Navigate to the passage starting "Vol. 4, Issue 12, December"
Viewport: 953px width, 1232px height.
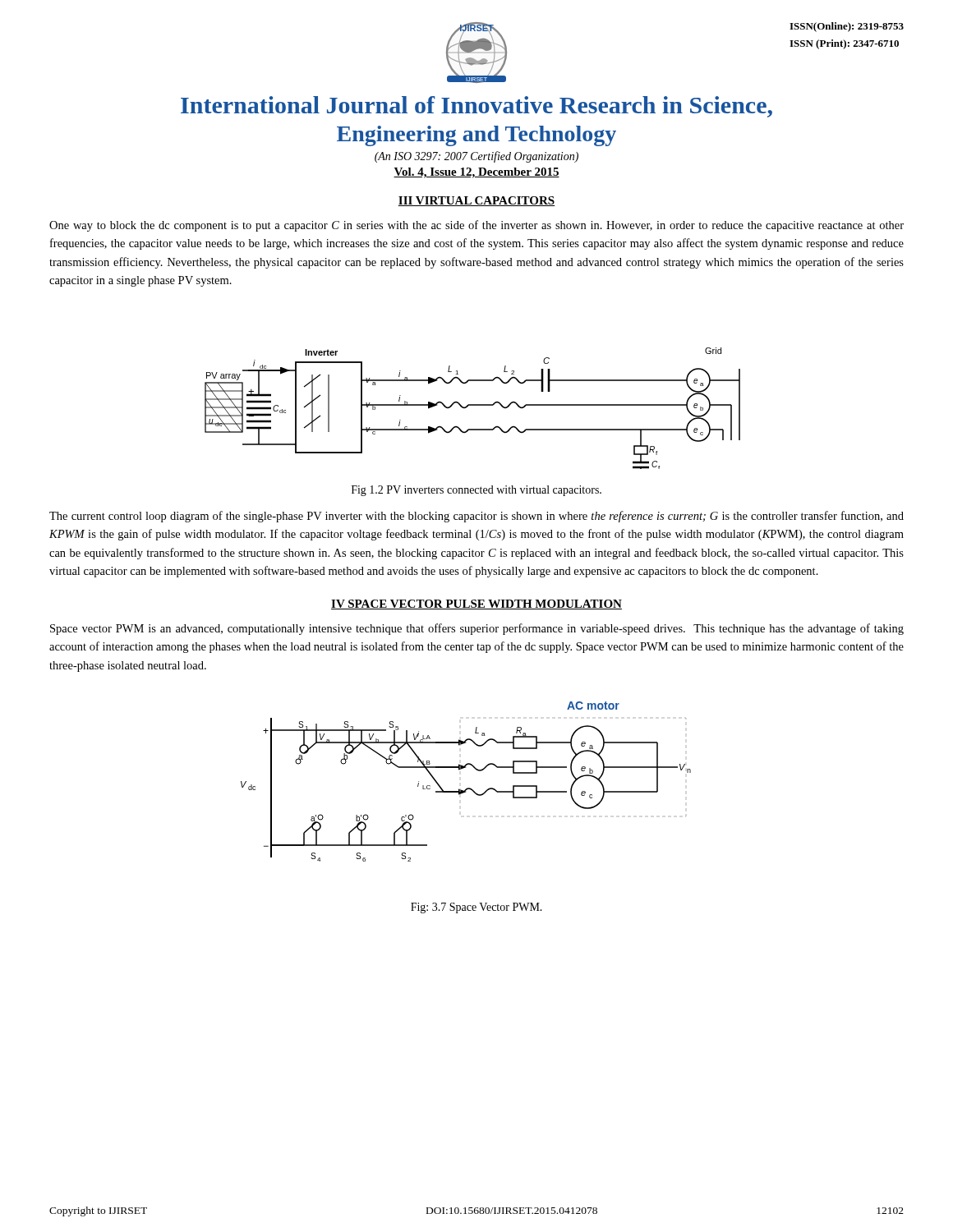coord(476,172)
